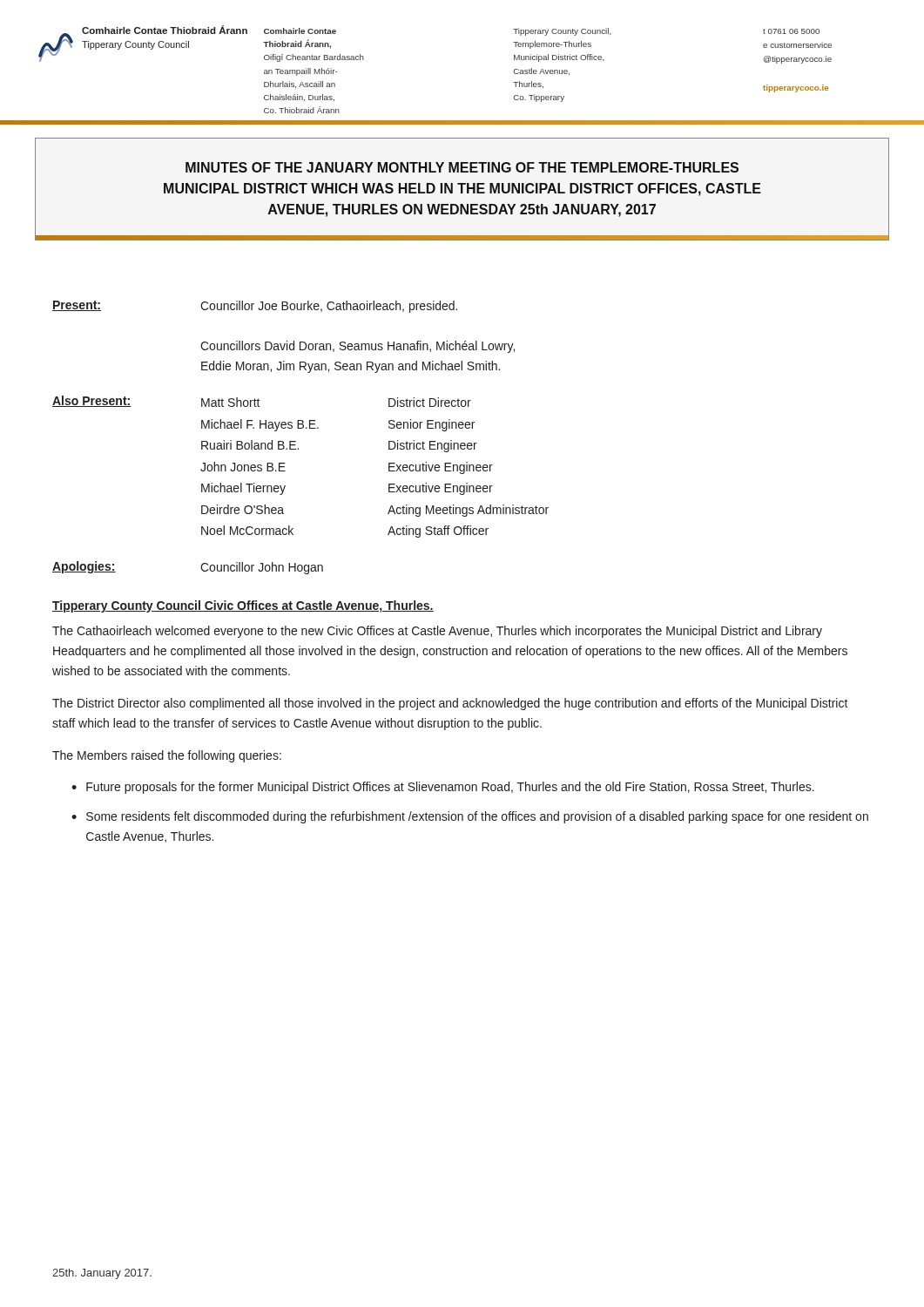This screenshot has height=1307, width=924.
Task: Where is the passage that starts "• Some residents felt"?
Action: (472, 827)
